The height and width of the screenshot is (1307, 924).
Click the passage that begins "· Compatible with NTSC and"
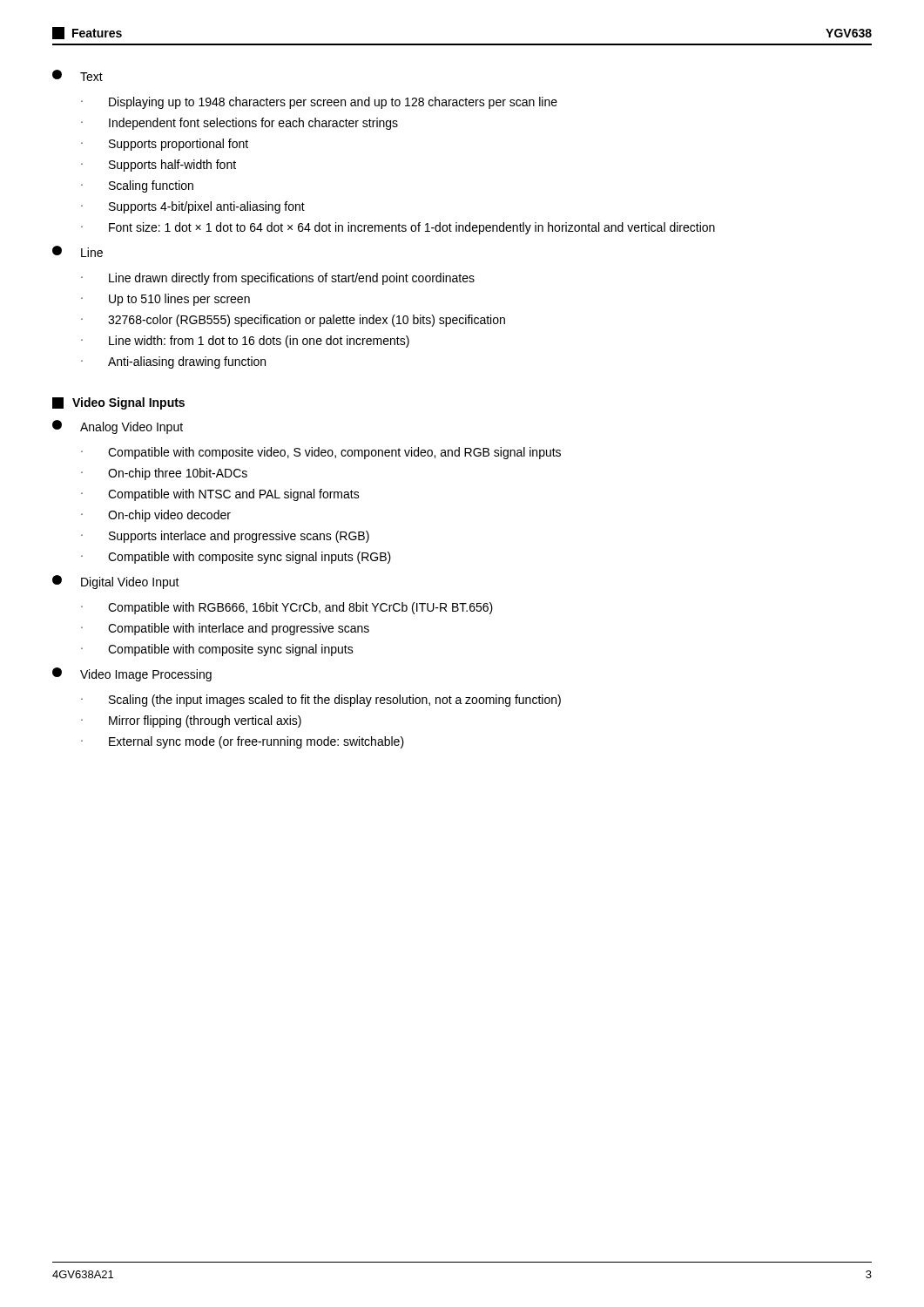point(220,495)
